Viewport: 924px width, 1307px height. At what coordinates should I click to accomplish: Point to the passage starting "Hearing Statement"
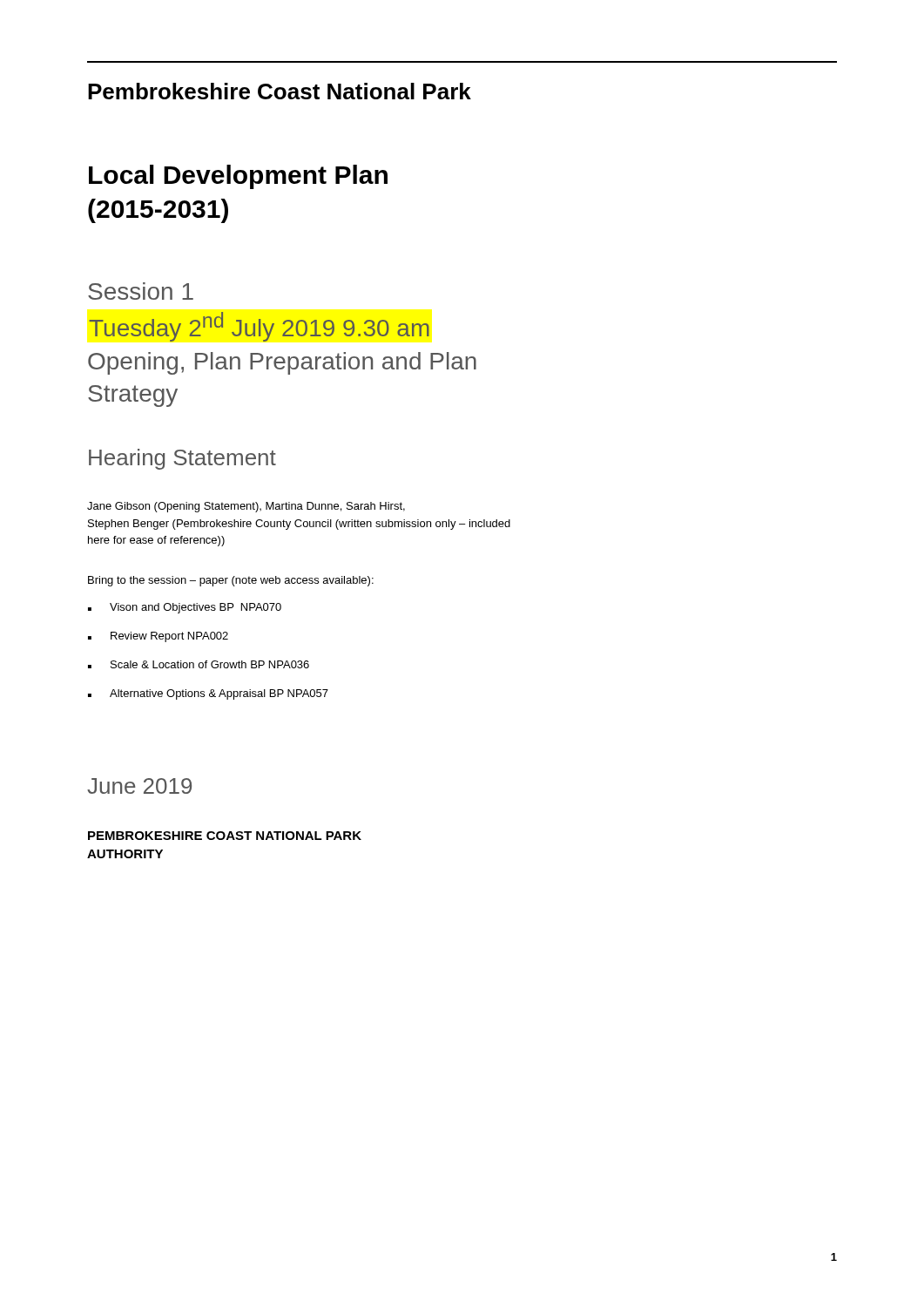[x=182, y=458]
